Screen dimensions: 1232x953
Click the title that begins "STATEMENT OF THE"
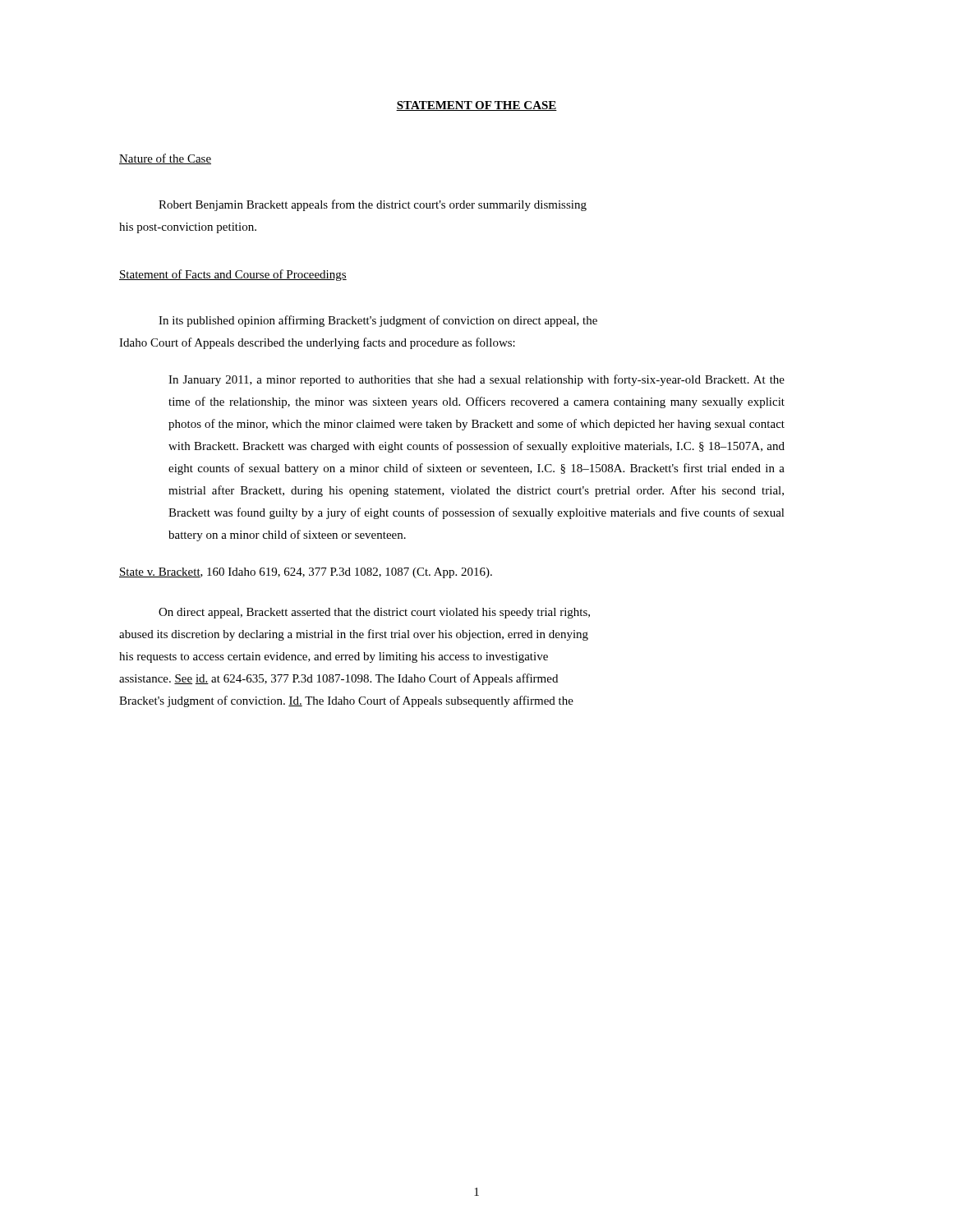tap(476, 105)
